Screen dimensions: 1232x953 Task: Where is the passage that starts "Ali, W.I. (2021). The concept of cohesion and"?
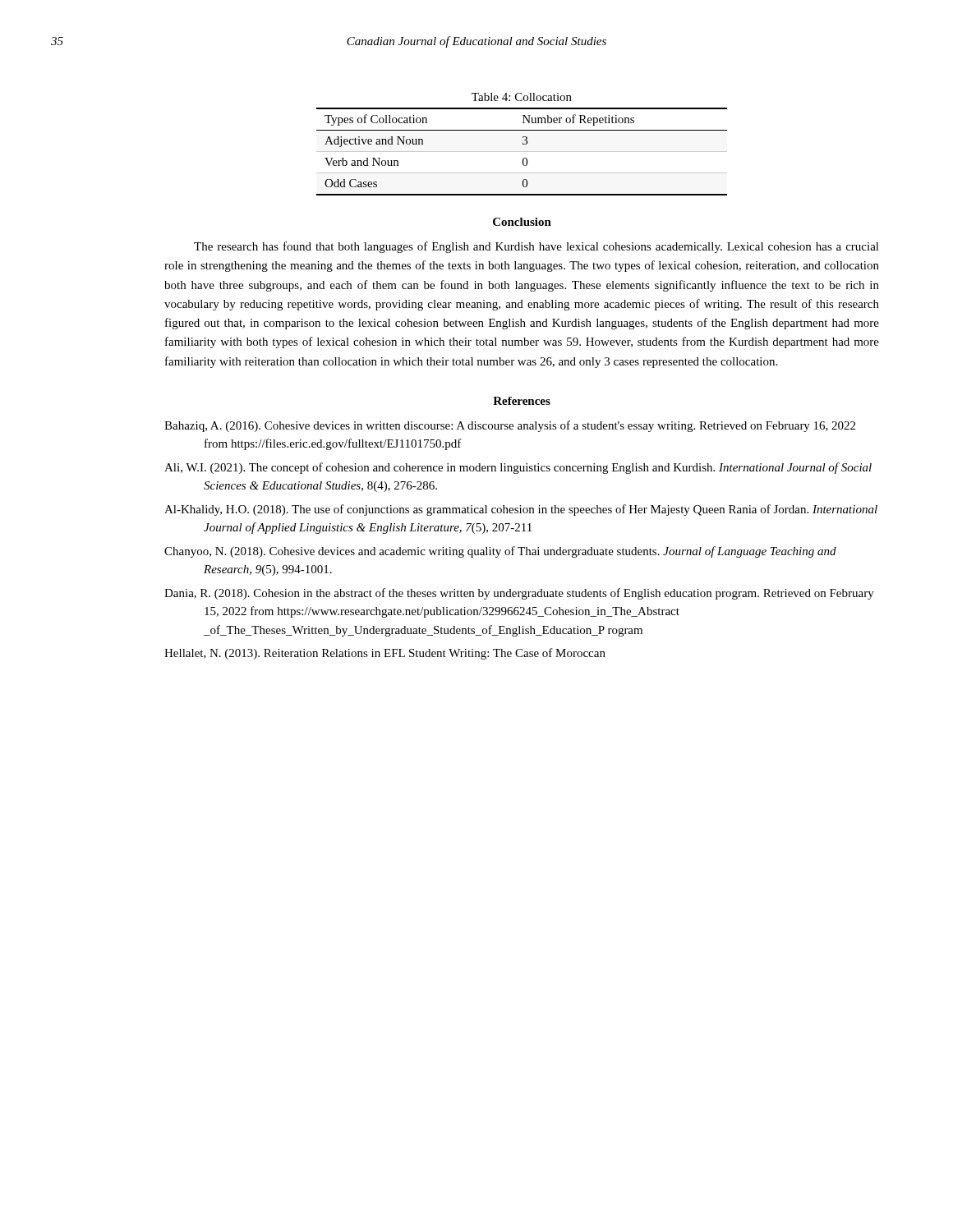click(518, 476)
